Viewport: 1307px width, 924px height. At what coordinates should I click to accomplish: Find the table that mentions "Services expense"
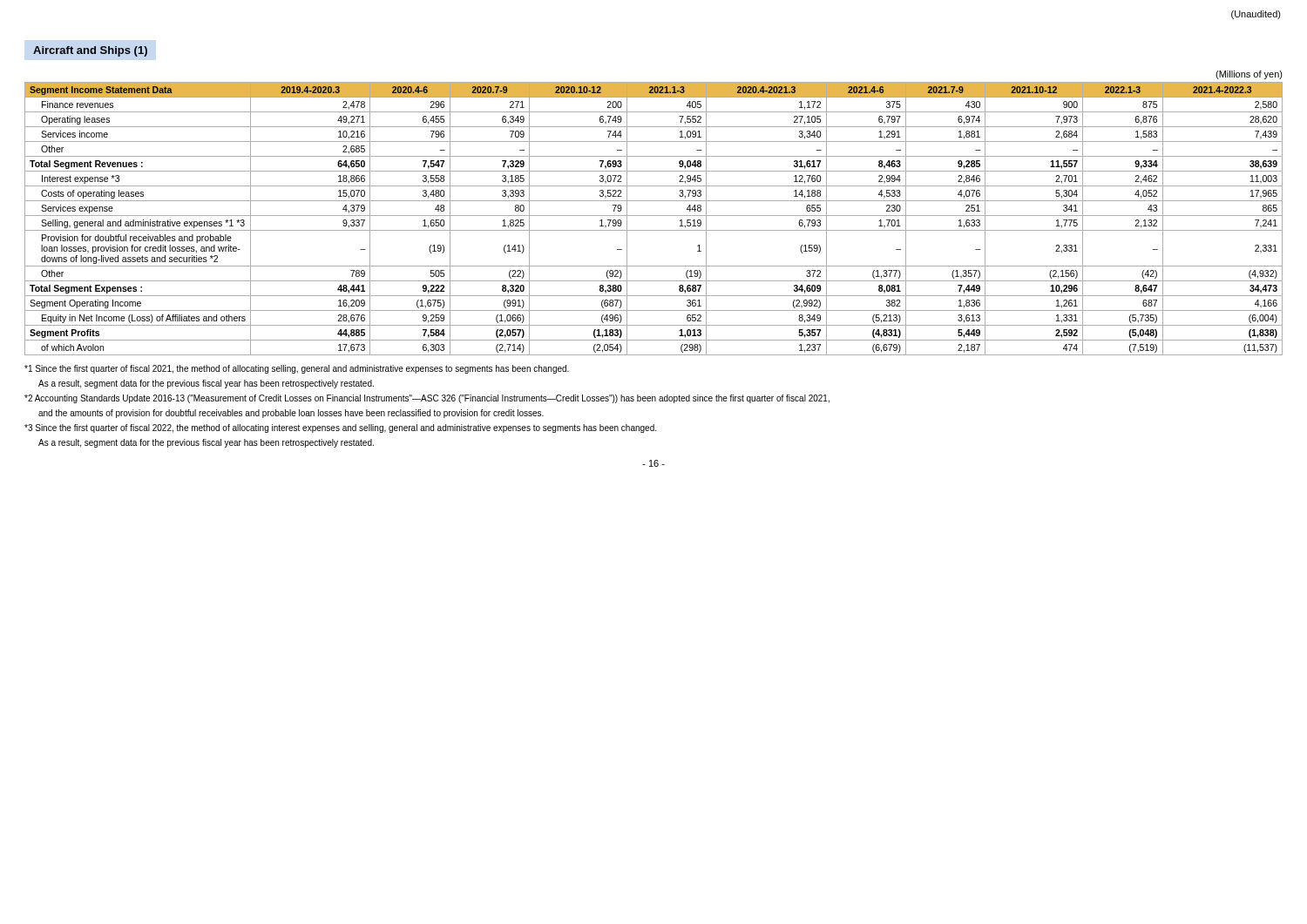click(x=654, y=219)
